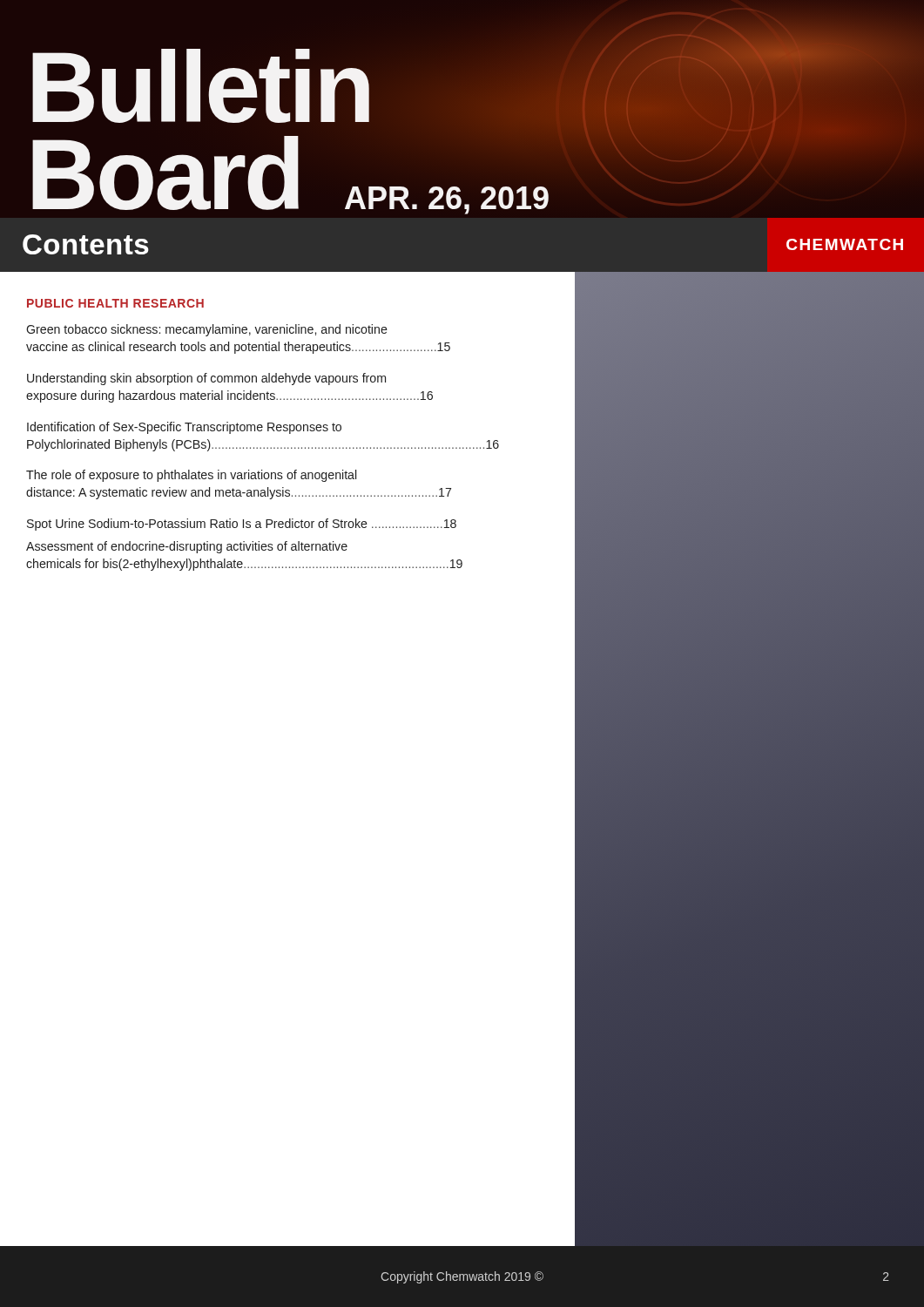Point to the block starting "Identification of Sex-Specific"

(x=263, y=436)
